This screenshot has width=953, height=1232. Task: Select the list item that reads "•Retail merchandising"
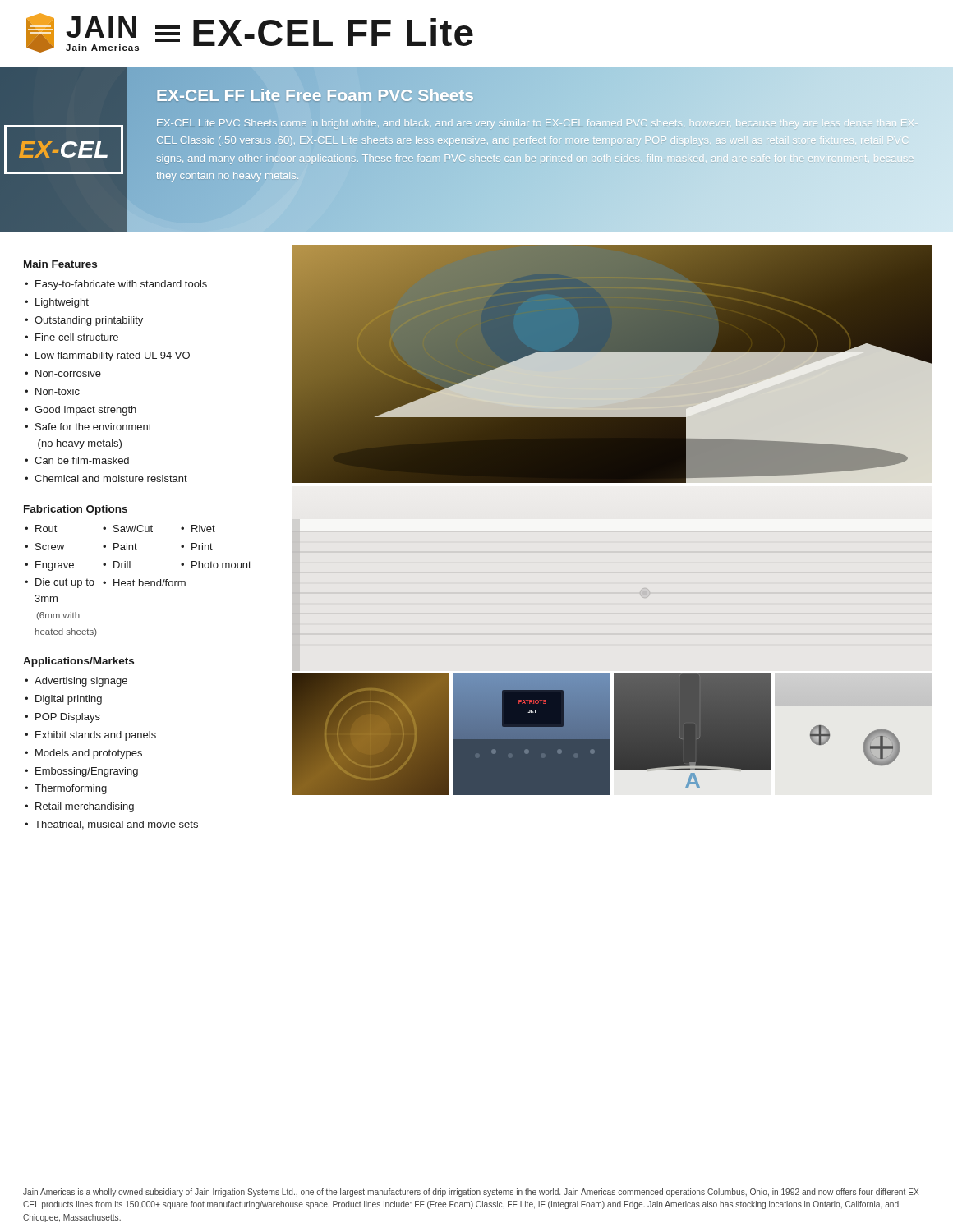[x=79, y=807]
